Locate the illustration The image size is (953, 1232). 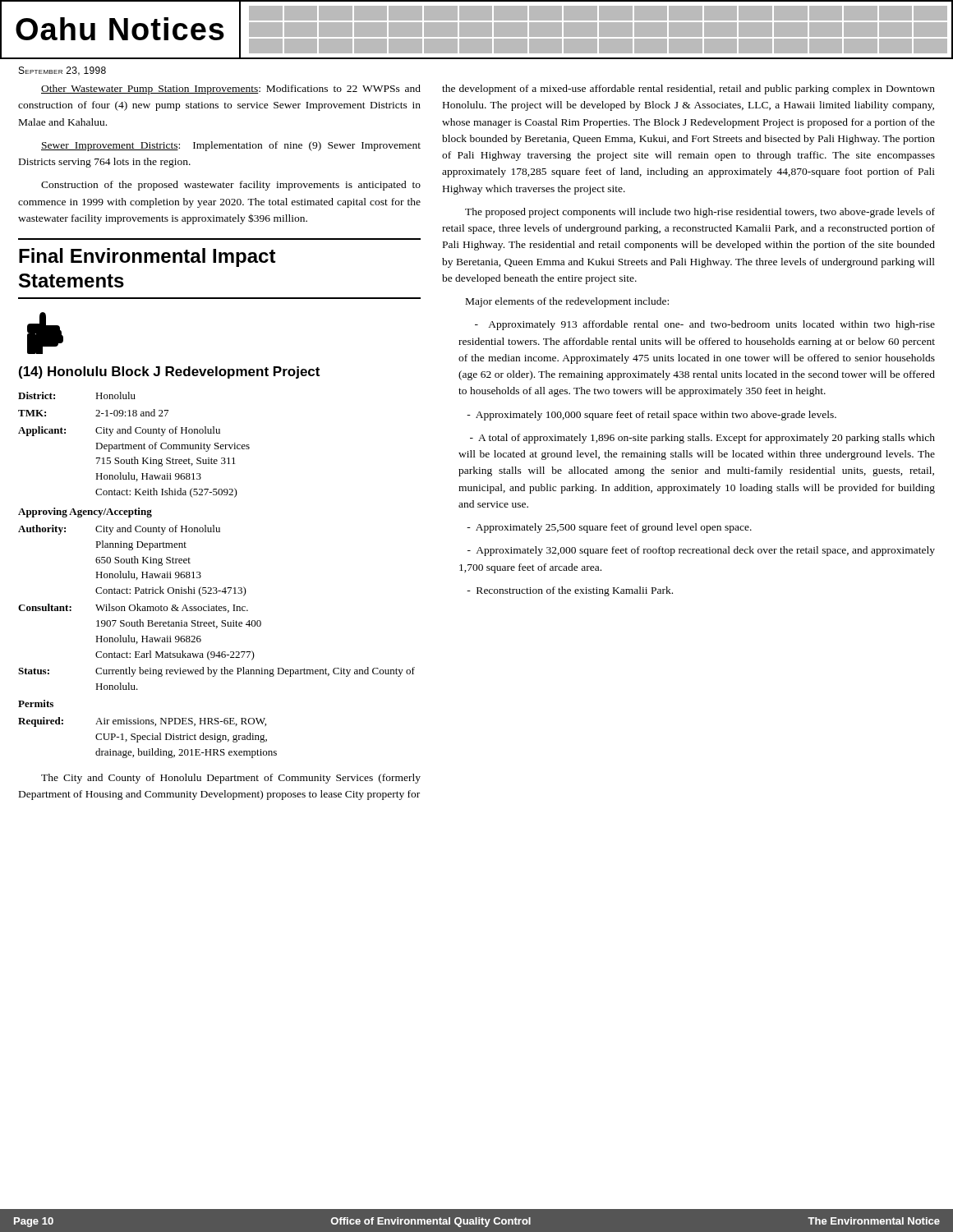point(219,335)
